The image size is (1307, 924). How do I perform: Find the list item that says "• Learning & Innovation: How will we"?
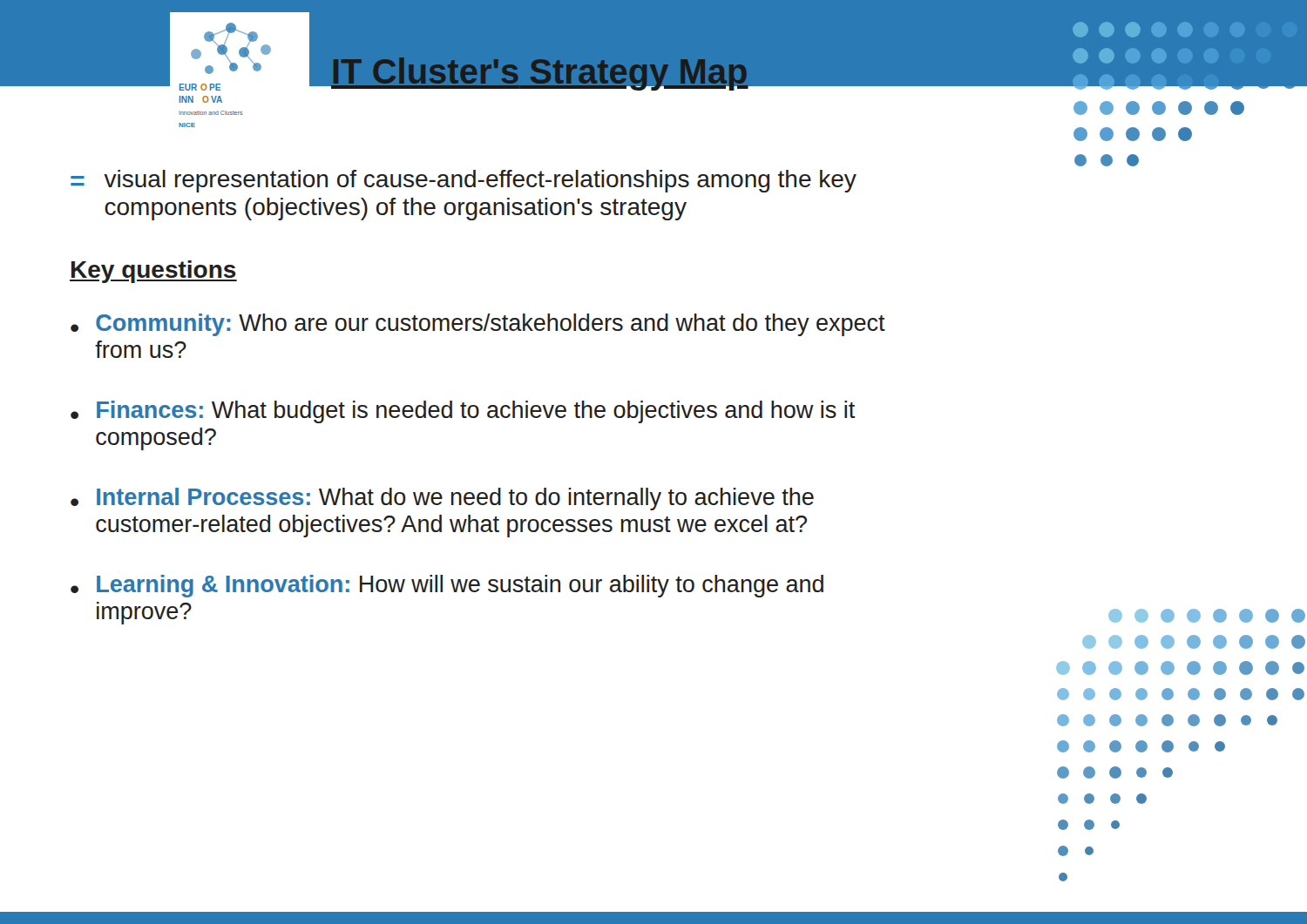(447, 598)
